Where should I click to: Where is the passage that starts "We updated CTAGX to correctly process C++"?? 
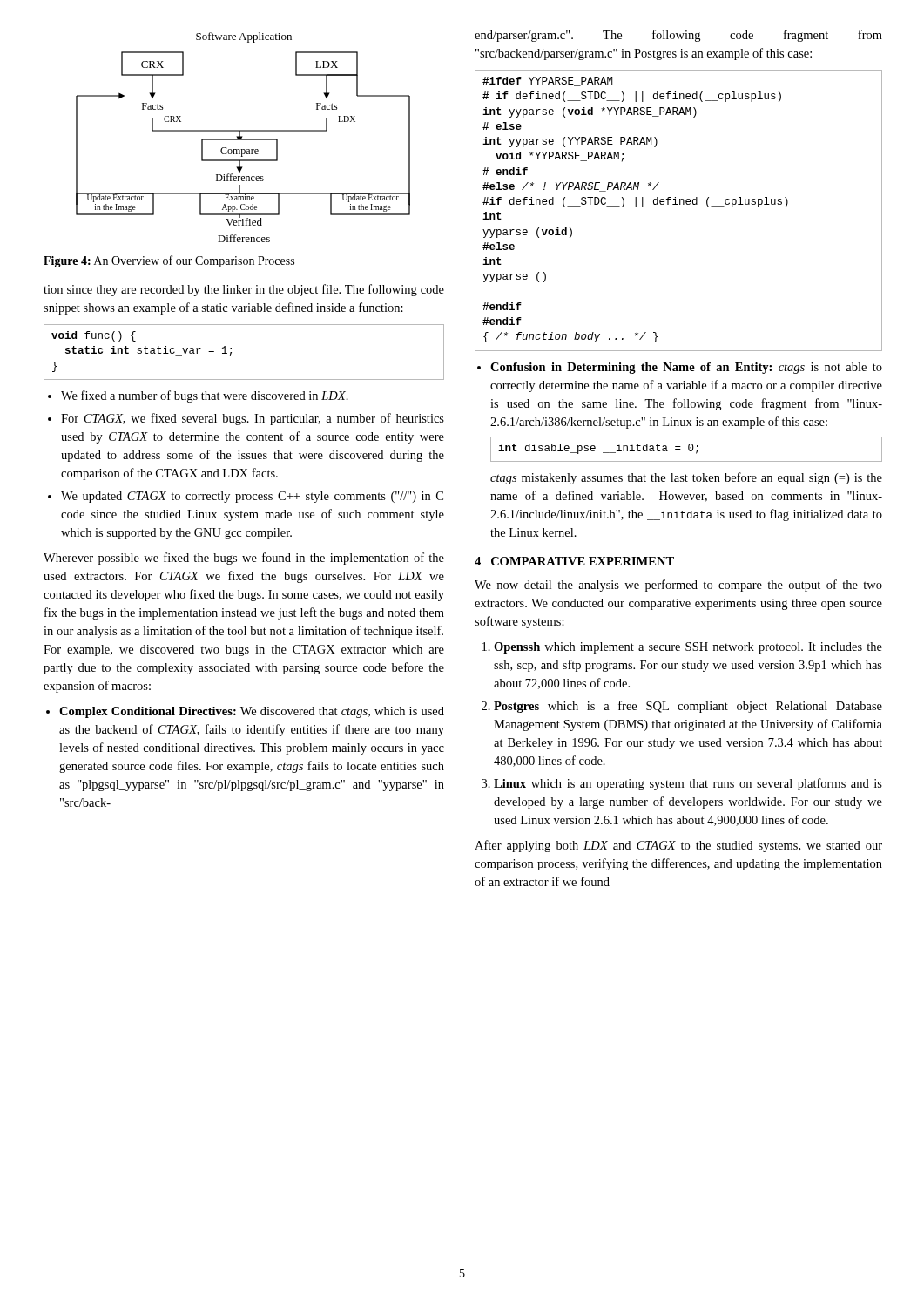pos(253,514)
